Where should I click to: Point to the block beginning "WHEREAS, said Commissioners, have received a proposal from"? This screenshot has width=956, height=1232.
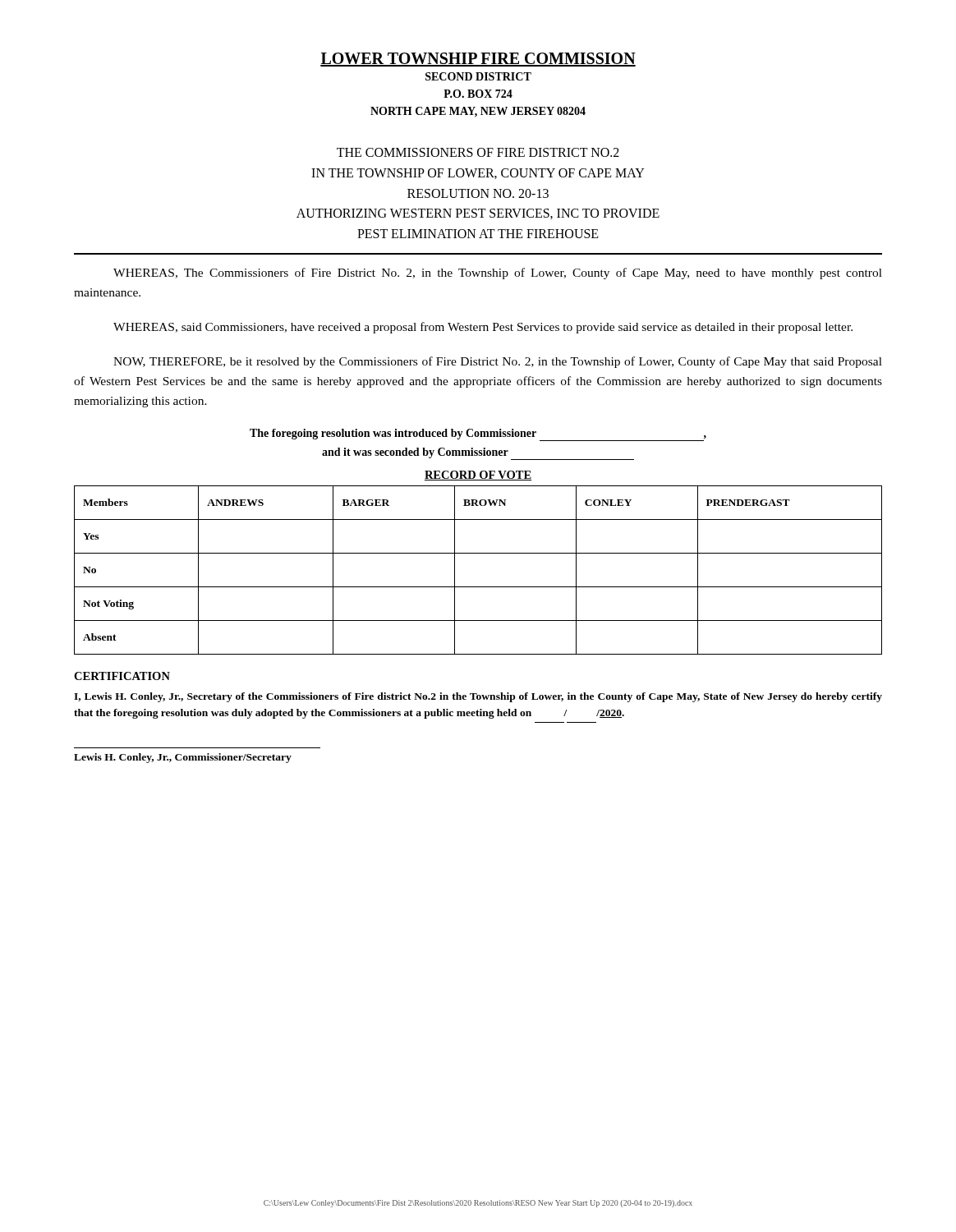click(x=483, y=326)
